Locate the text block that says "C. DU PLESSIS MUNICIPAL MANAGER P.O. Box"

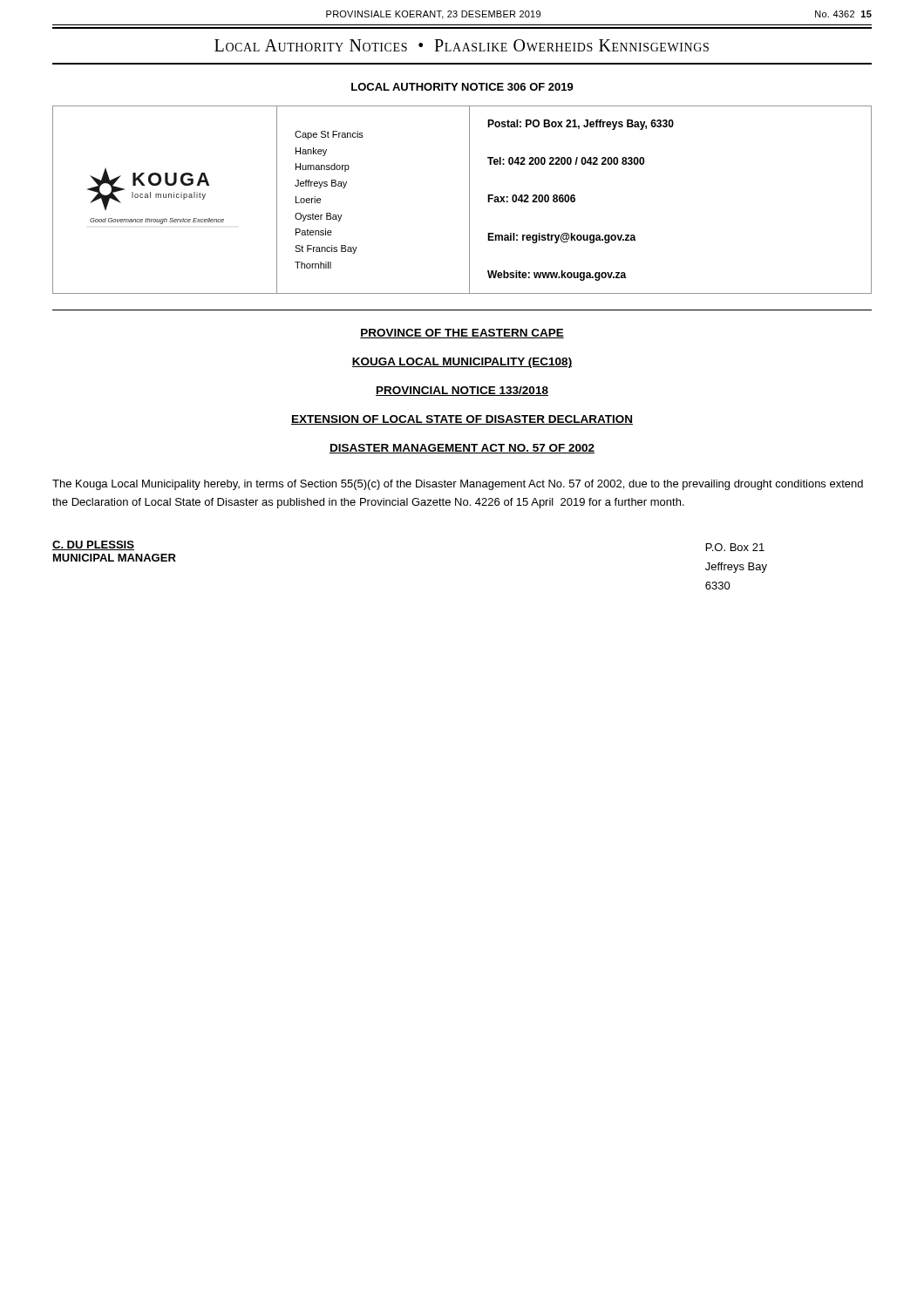coord(93,545)
